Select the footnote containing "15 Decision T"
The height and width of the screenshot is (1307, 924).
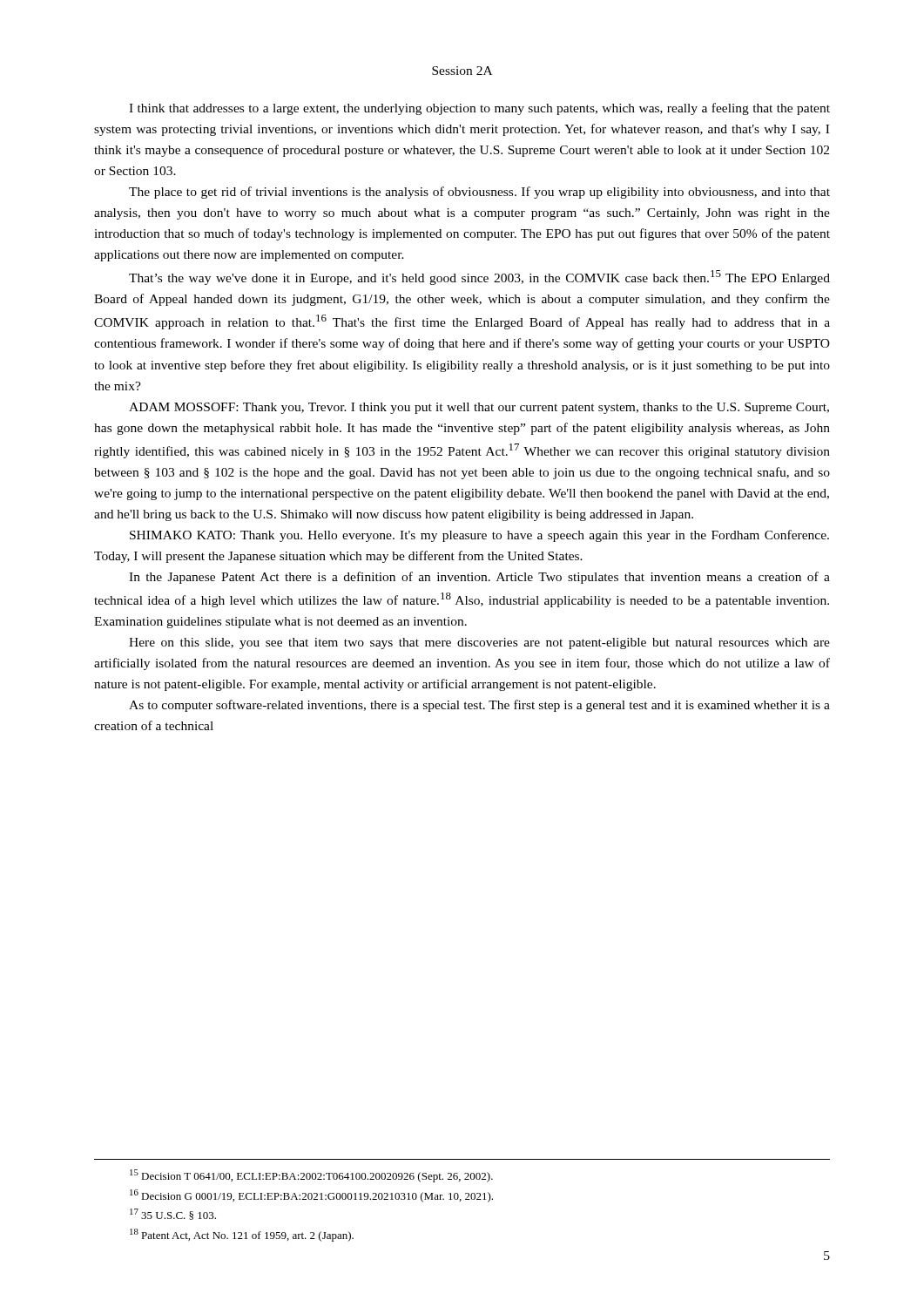click(x=311, y=1174)
